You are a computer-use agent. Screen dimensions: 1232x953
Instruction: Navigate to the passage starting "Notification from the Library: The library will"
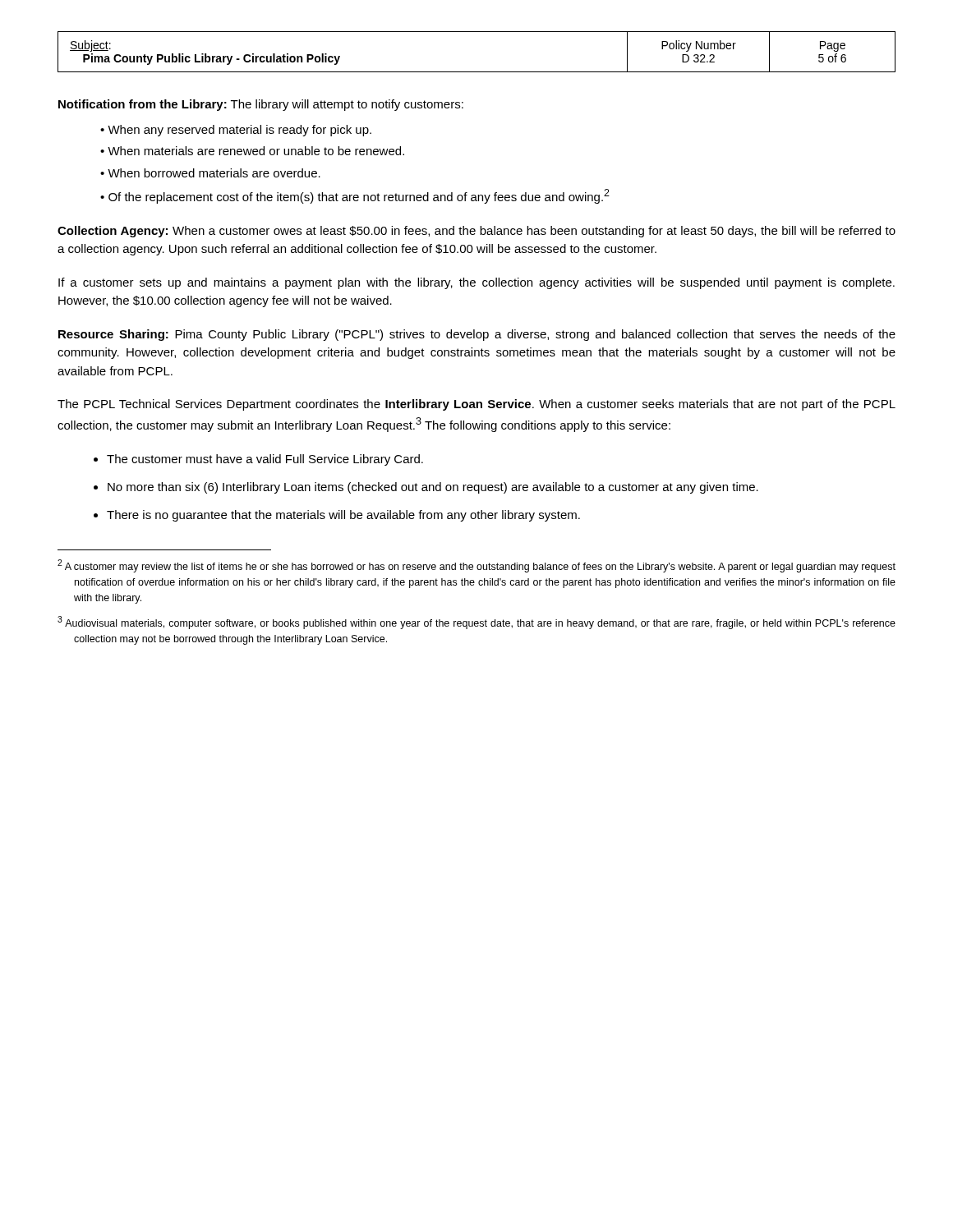[261, 104]
